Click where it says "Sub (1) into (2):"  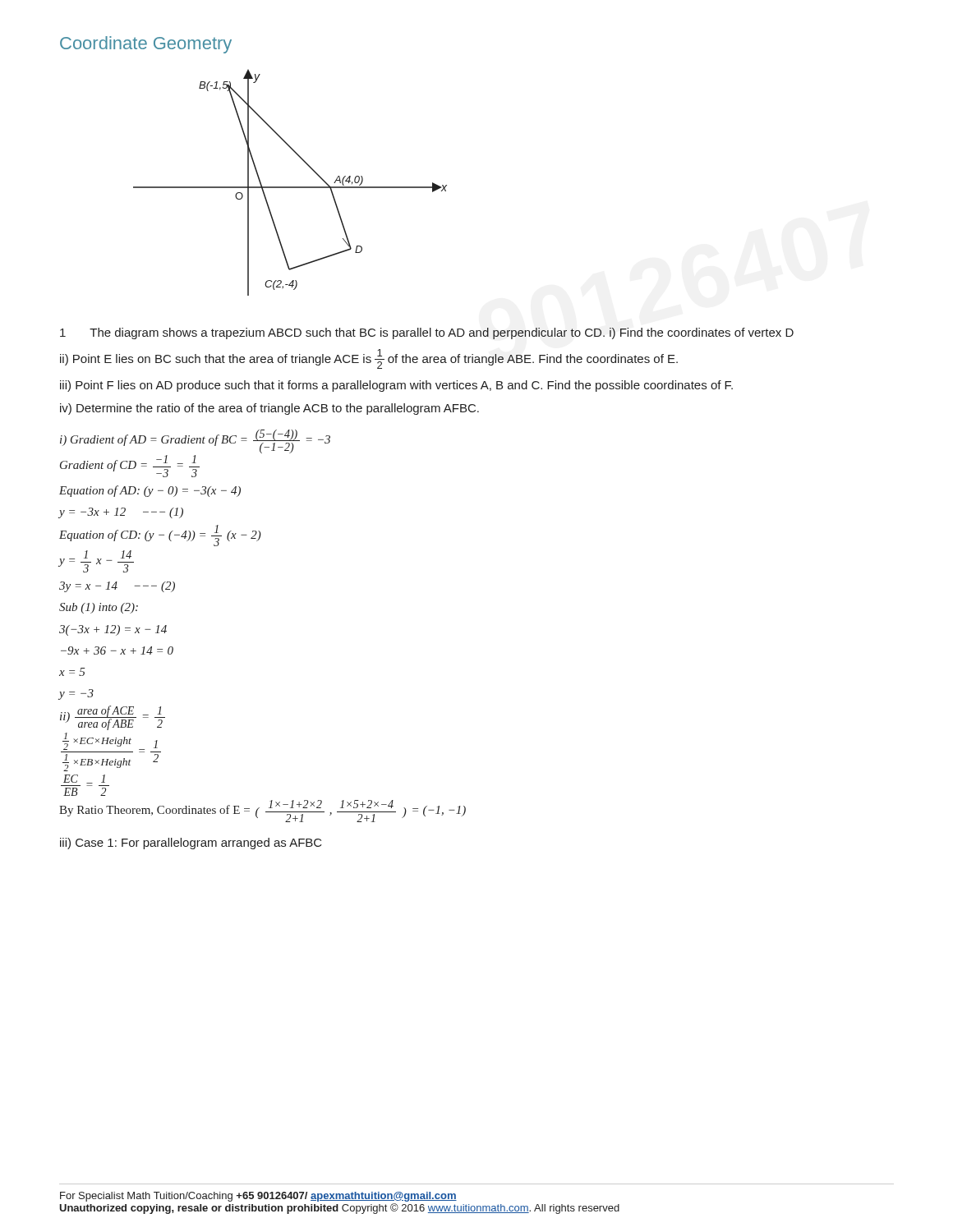99,607
